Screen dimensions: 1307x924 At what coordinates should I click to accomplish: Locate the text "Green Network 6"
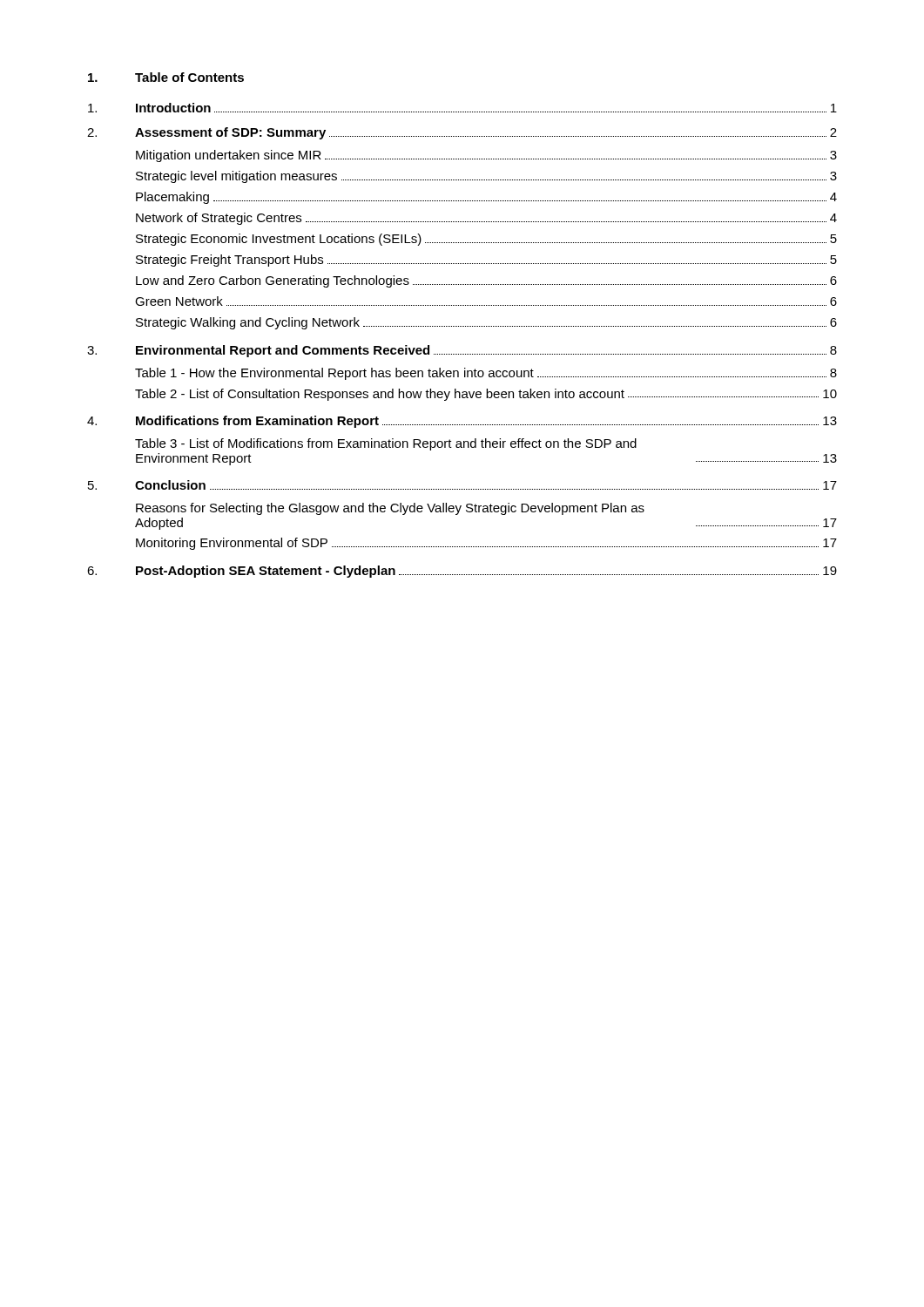486,301
